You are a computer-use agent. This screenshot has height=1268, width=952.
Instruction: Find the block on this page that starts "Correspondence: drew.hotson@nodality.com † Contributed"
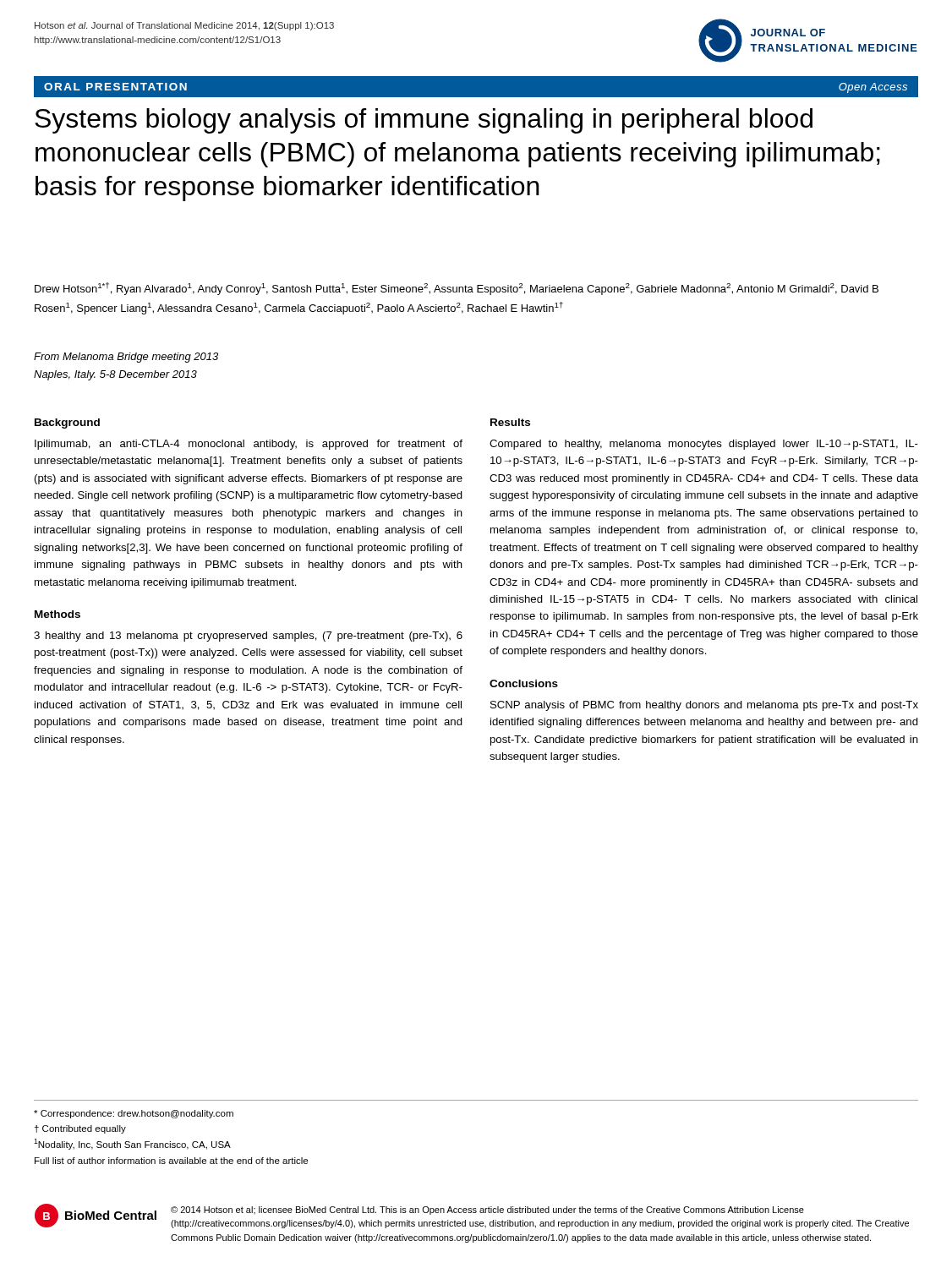[171, 1137]
